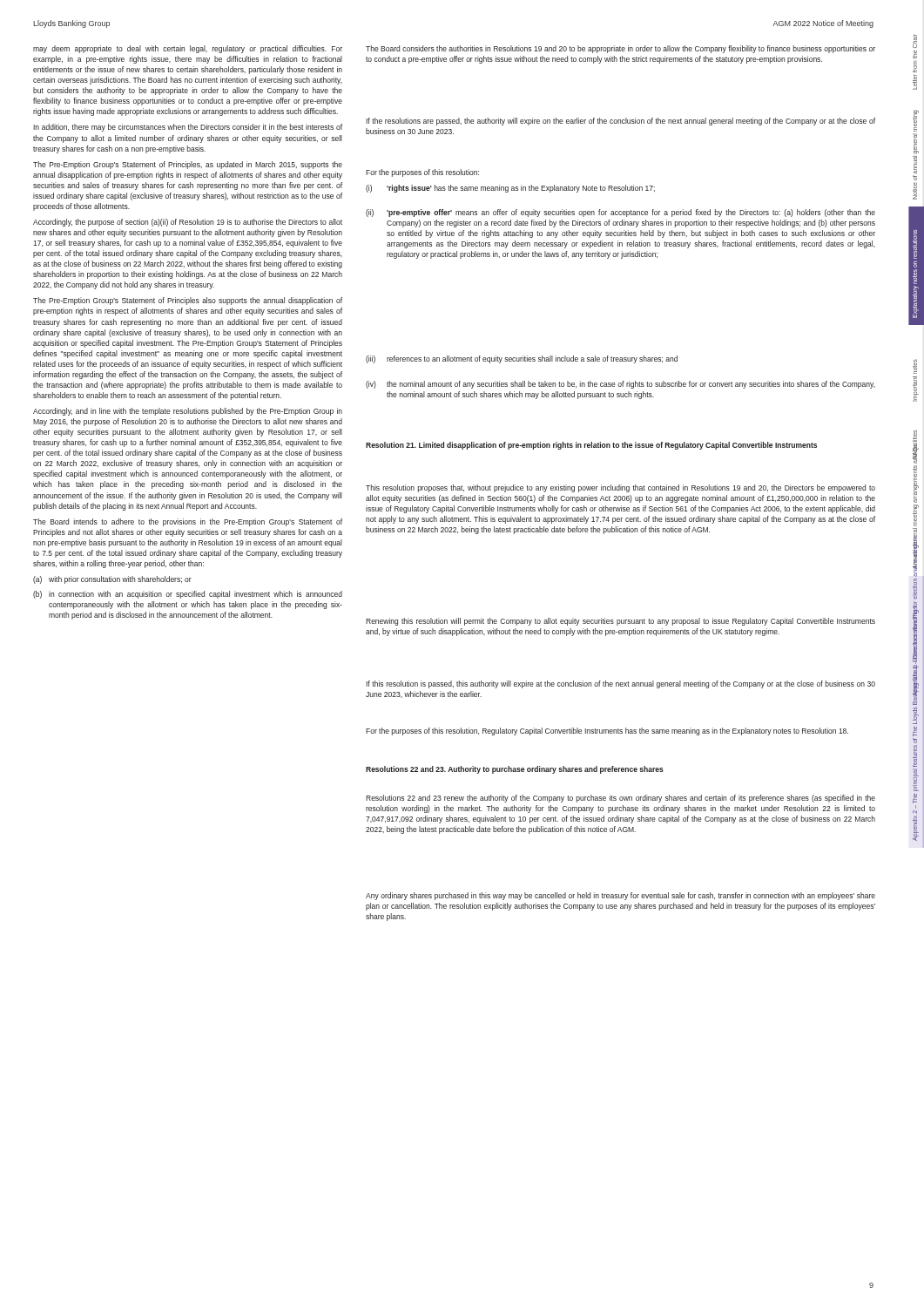
Task: Where is the passage that starts "In addition, there may be"?
Action: (x=188, y=138)
